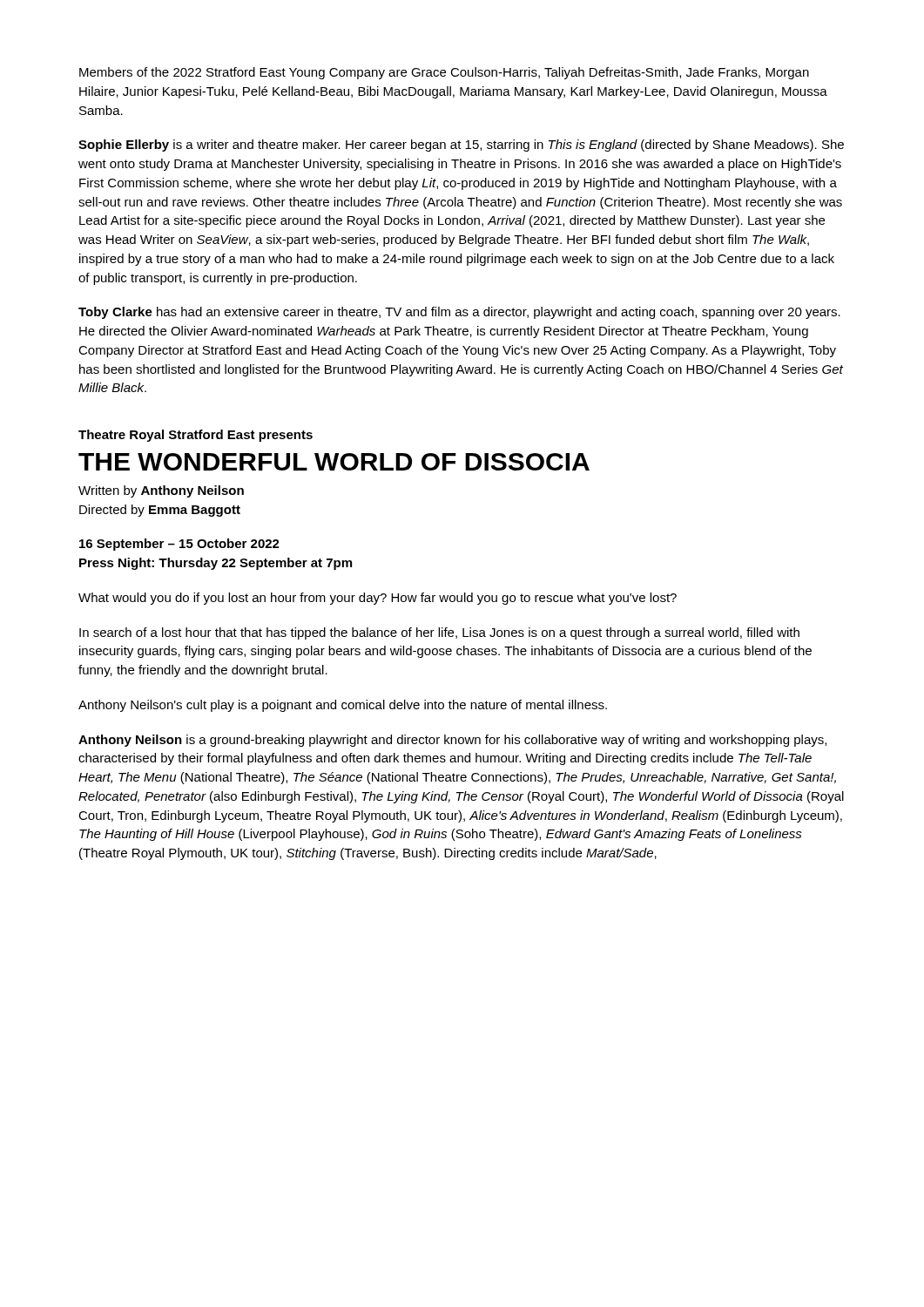Find the block on this page that starts "Sophie Ellerby is a"
924x1307 pixels.
tap(462, 211)
